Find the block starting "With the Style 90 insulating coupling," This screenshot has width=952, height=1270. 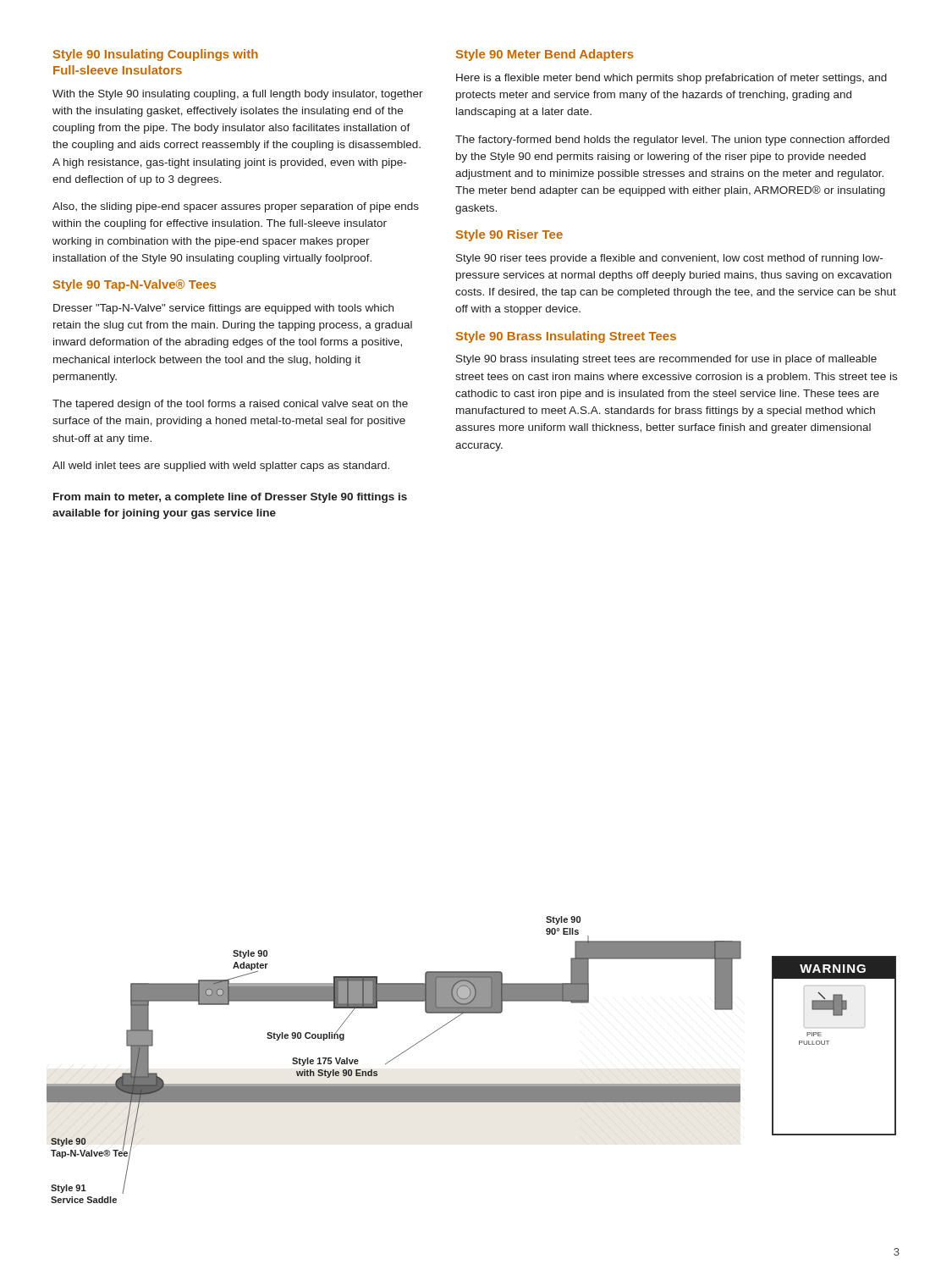point(239,176)
